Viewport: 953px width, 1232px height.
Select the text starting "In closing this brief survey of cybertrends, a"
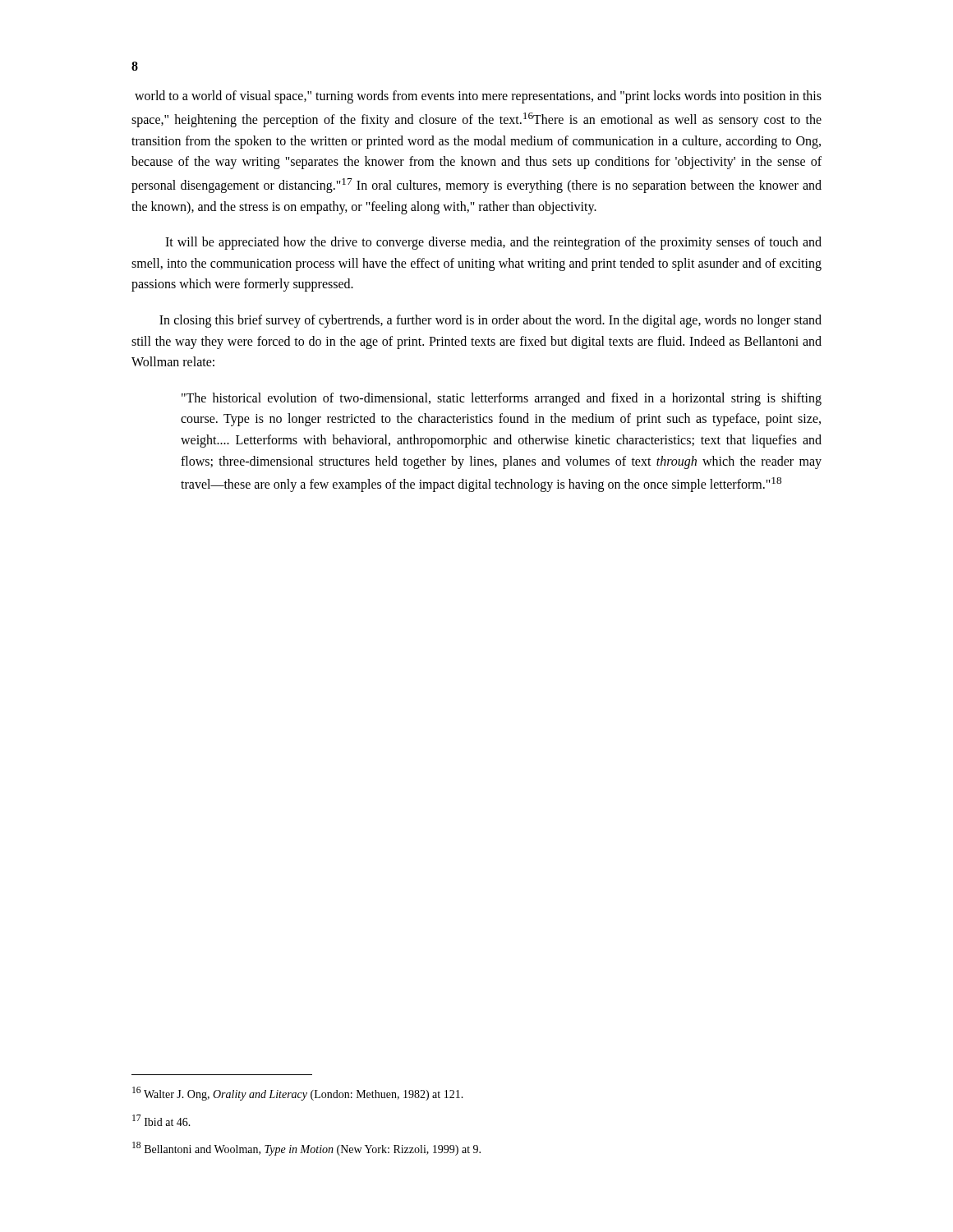[476, 341]
